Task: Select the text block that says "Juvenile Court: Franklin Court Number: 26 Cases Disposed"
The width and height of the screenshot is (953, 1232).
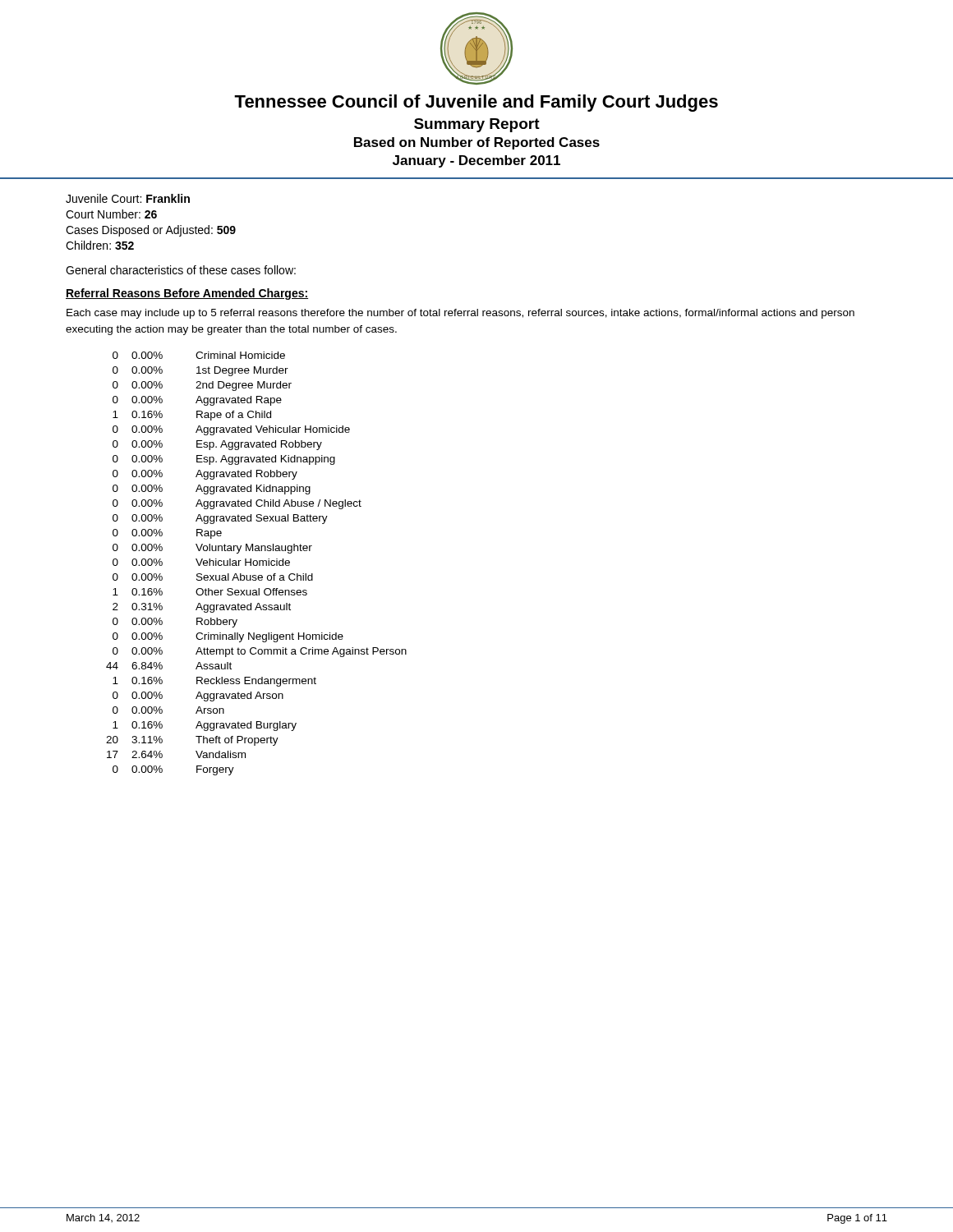Action: 128,198
